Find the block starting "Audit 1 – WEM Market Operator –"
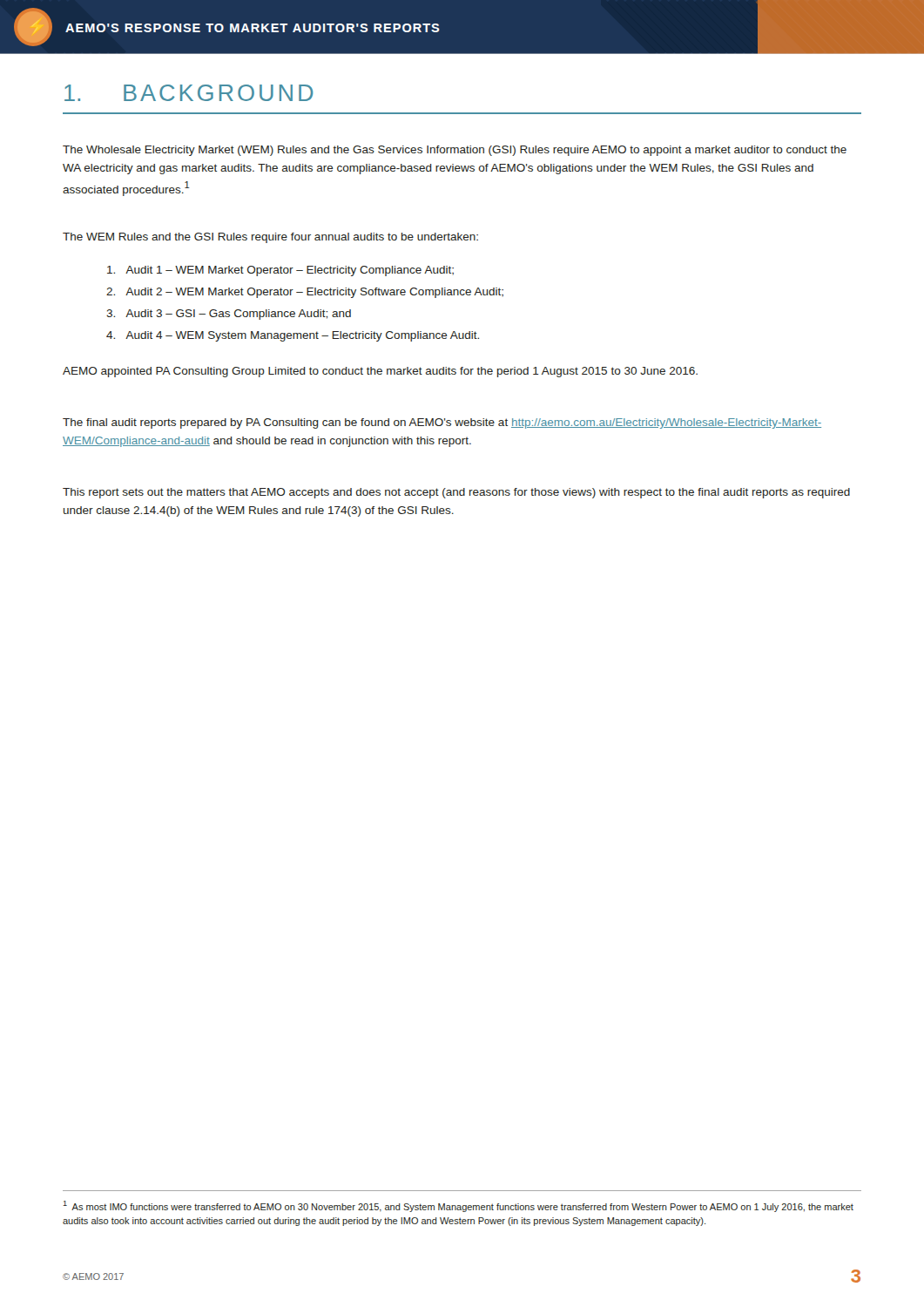924x1307 pixels. pos(462,270)
